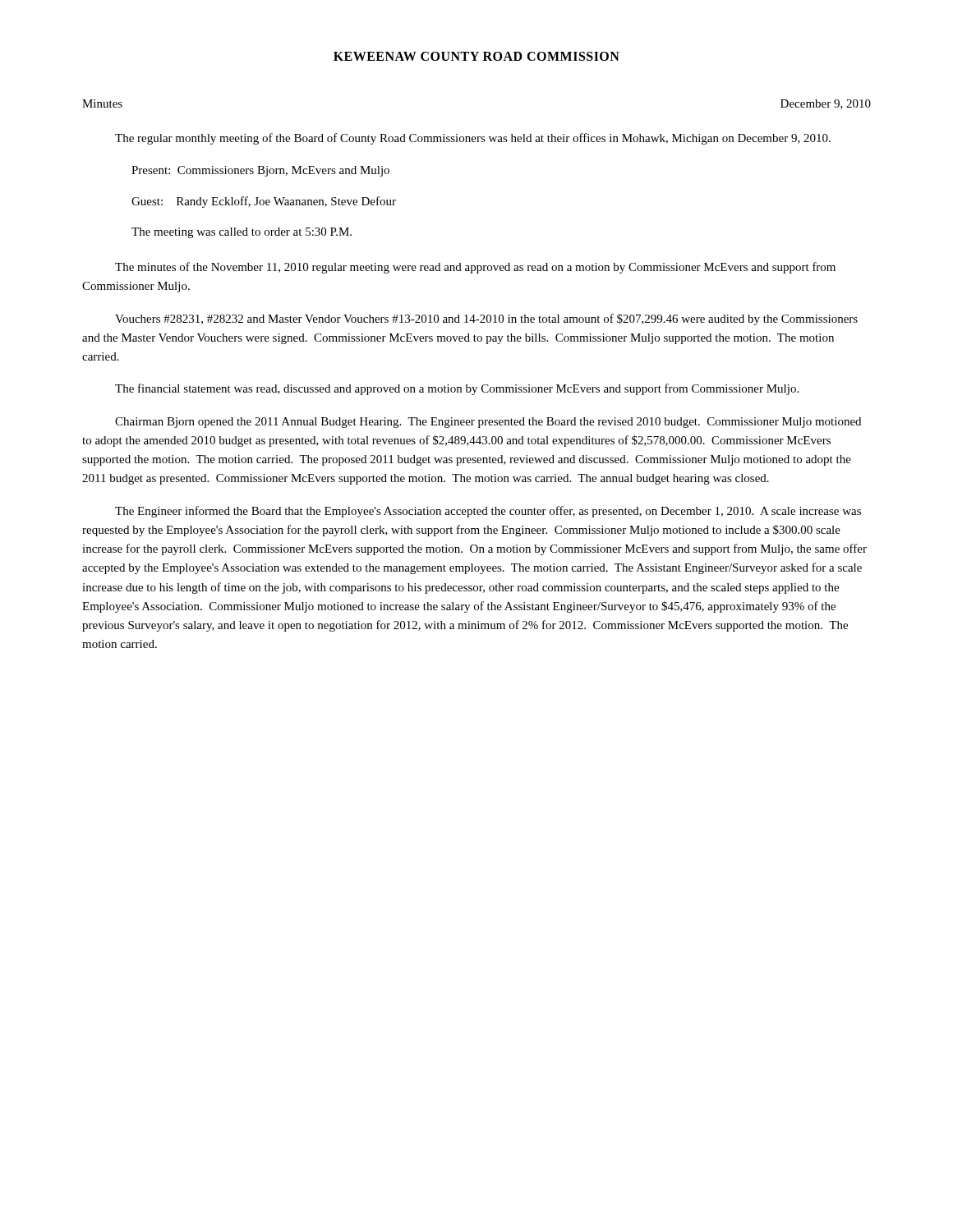
Task: Find the text starting "The financial statement was read, discussed"
Action: click(457, 389)
